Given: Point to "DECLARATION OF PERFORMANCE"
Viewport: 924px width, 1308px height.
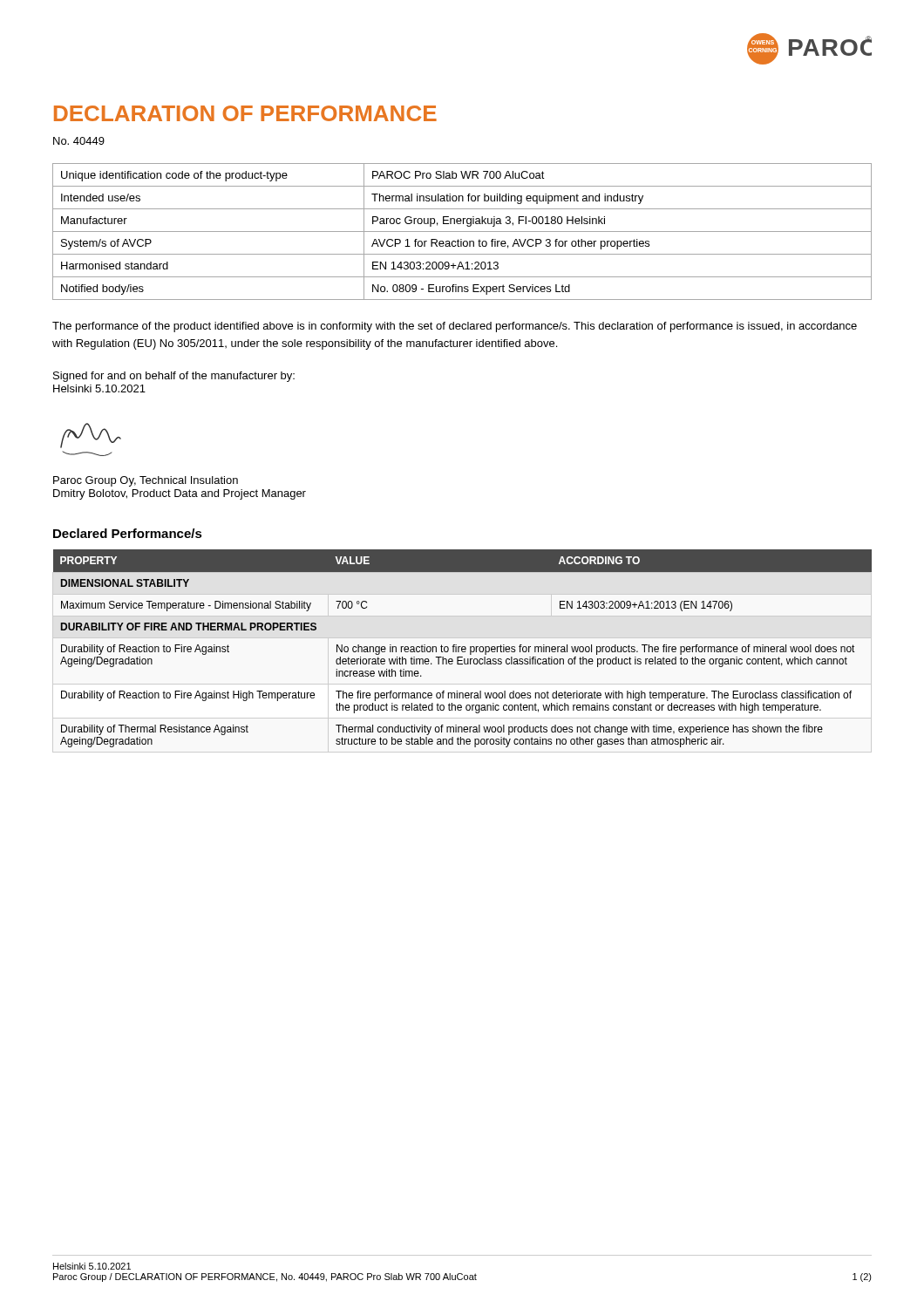Looking at the screenshot, I should pos(245,113).
